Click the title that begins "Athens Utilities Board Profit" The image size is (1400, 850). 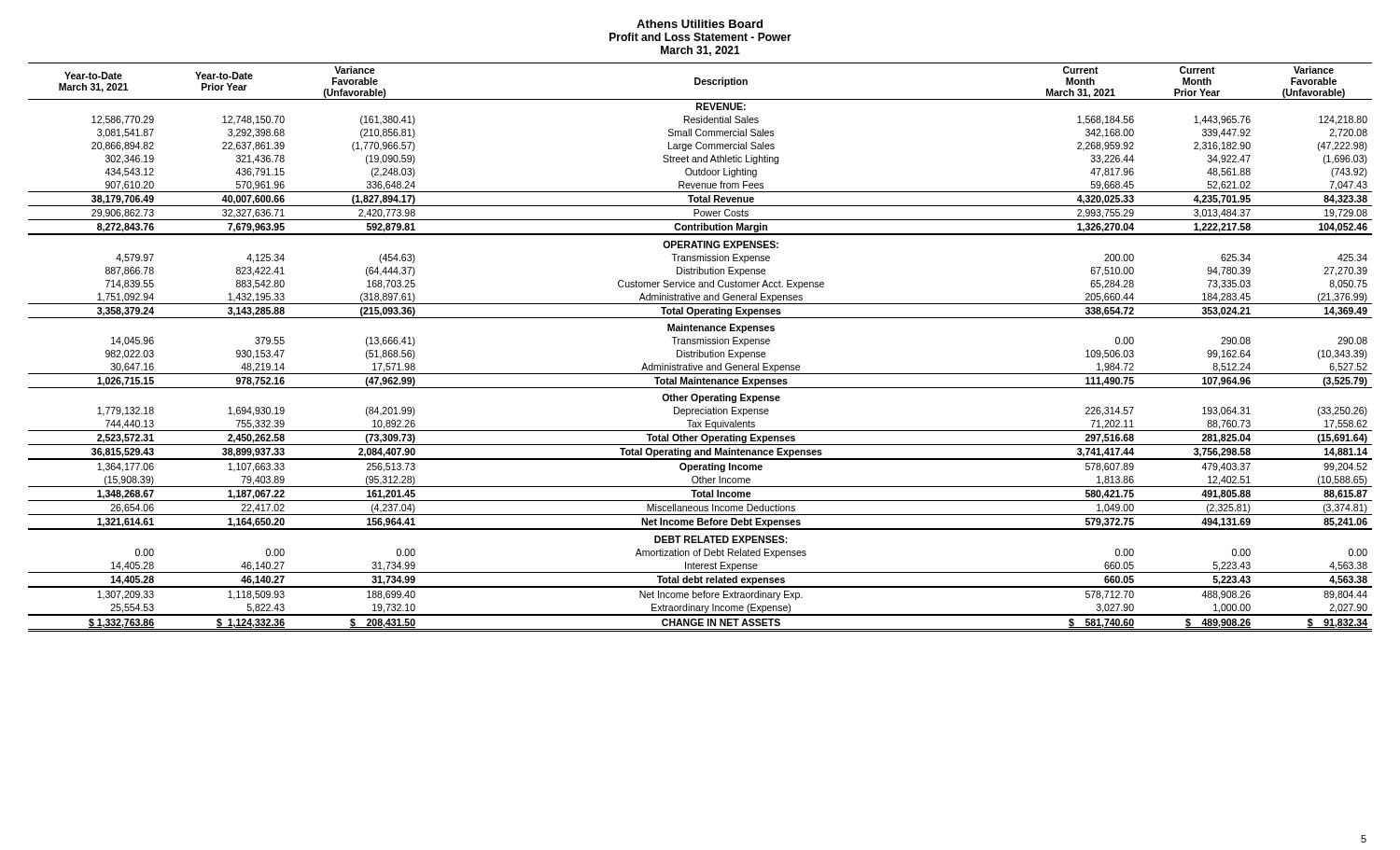700,37
